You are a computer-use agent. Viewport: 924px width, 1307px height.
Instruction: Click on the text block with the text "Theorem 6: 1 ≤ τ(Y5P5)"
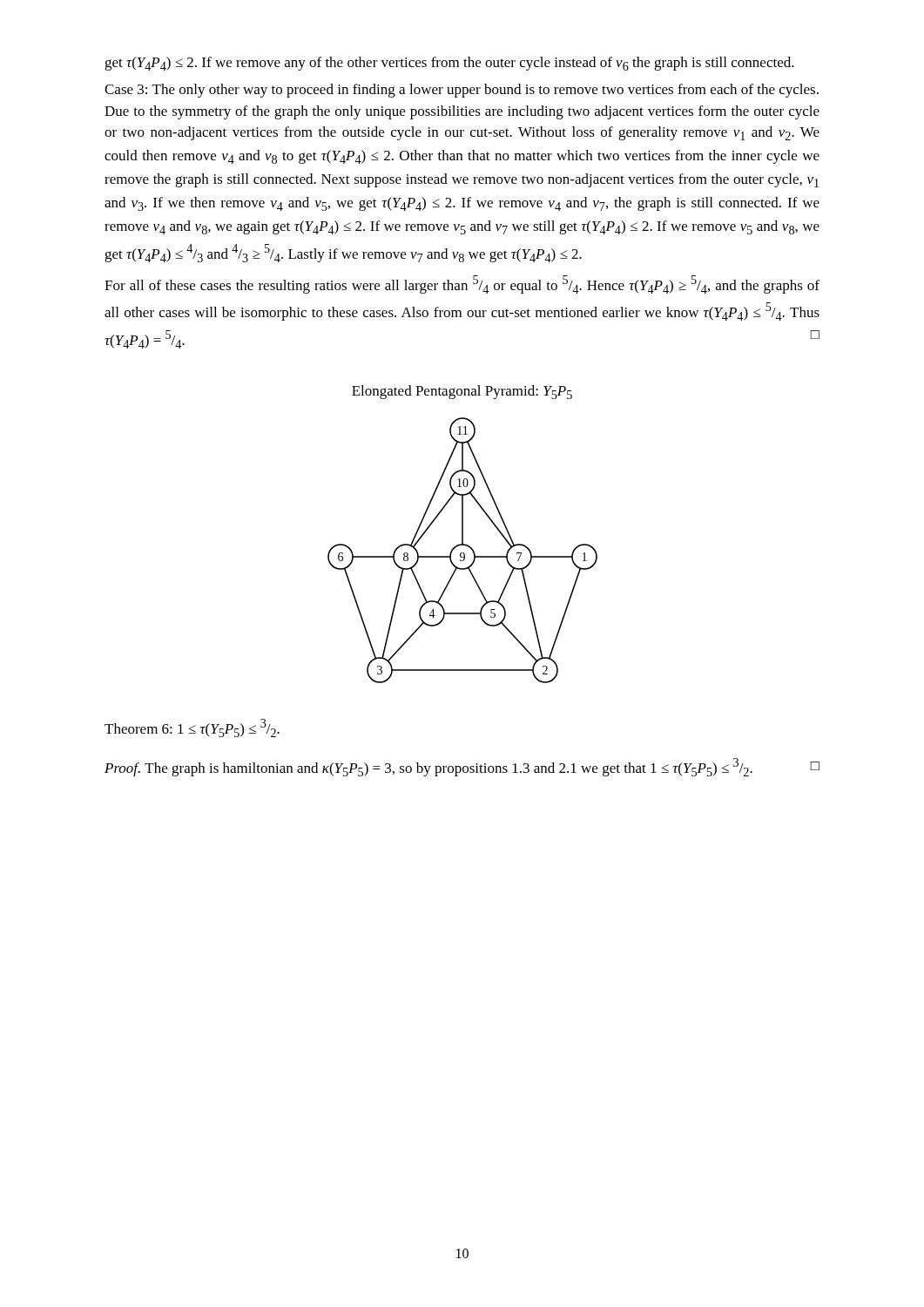tap(192, 728)
